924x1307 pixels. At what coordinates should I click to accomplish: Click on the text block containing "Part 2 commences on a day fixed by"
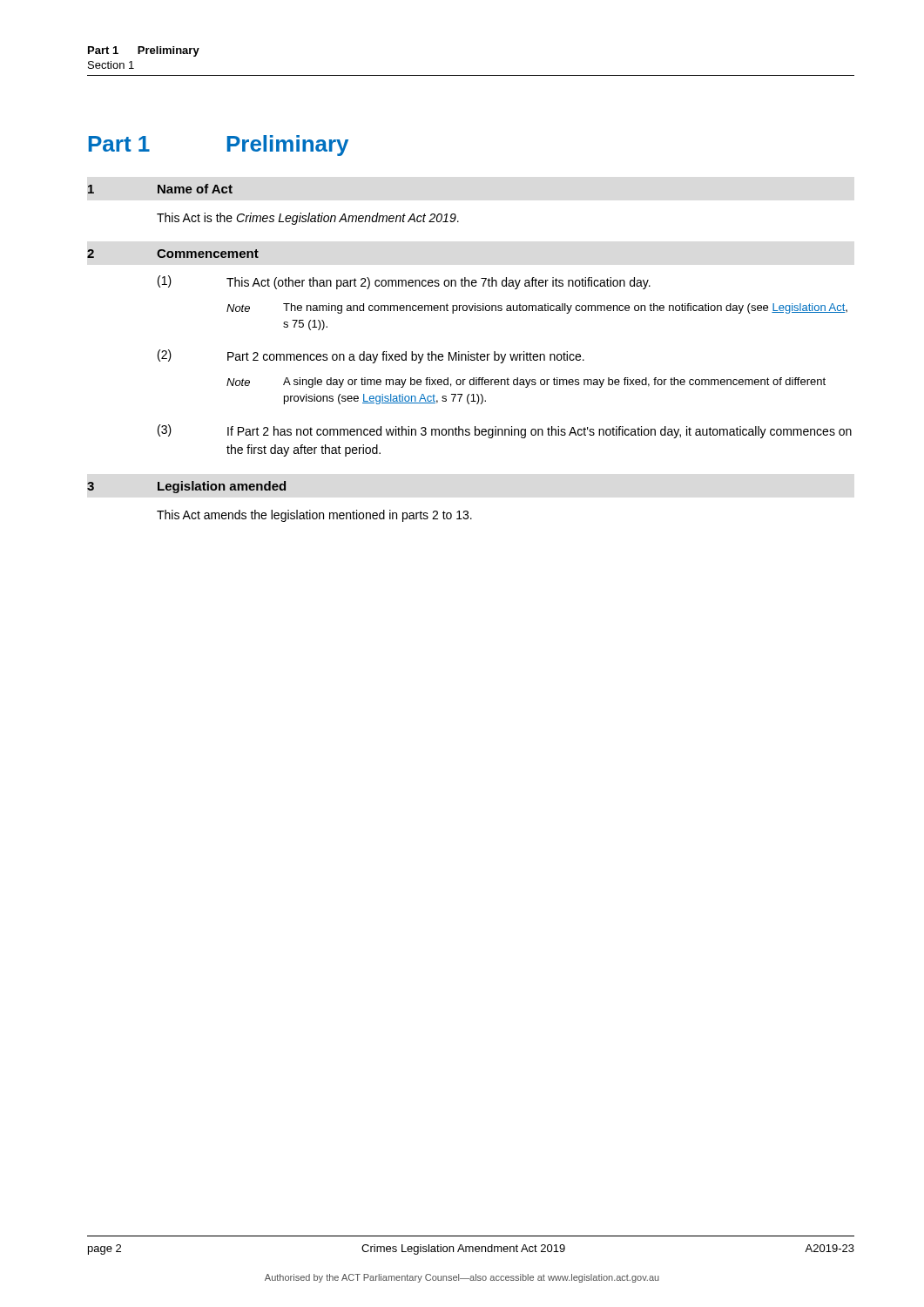click(406, 357)
